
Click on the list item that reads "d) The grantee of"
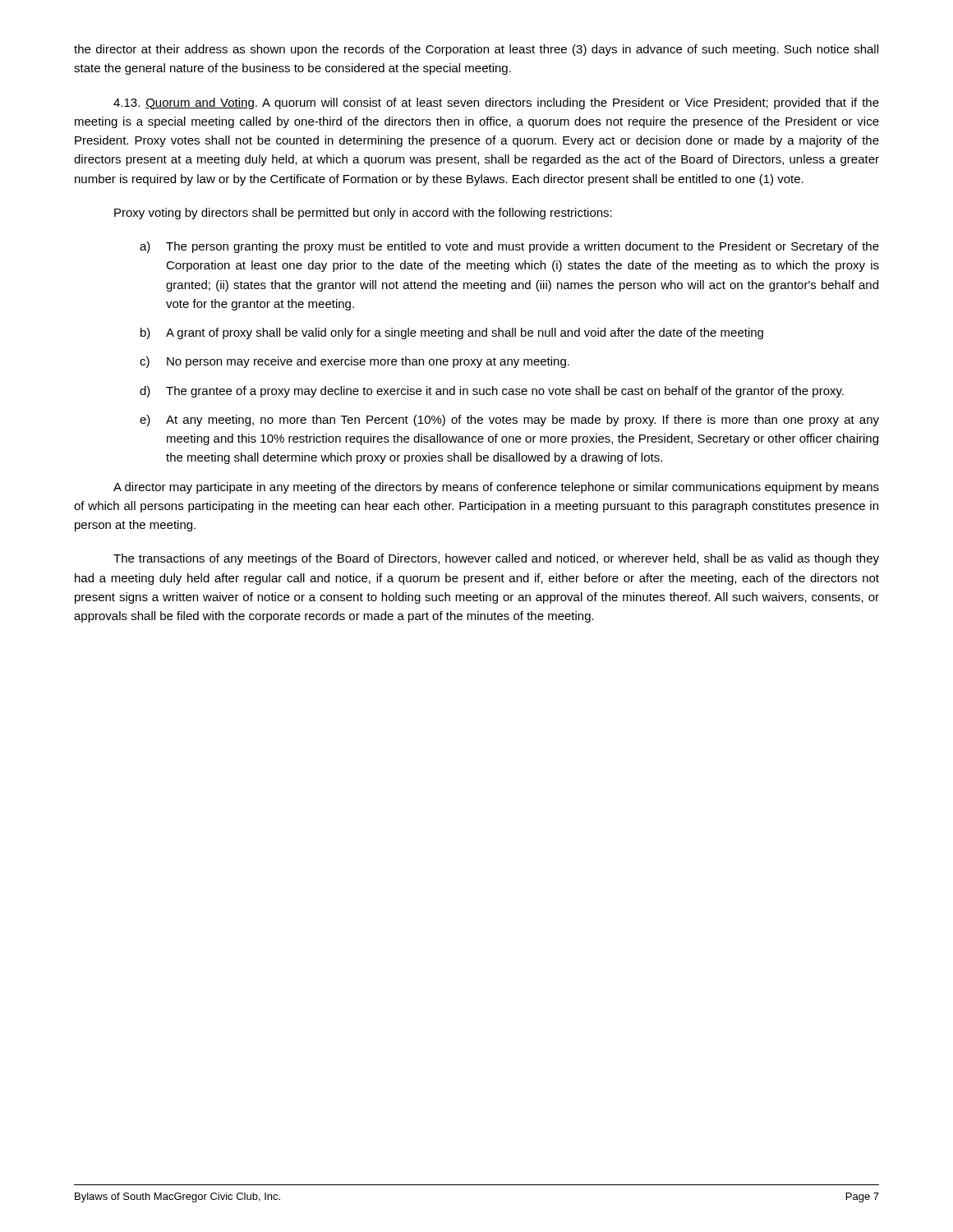[509, 390]
